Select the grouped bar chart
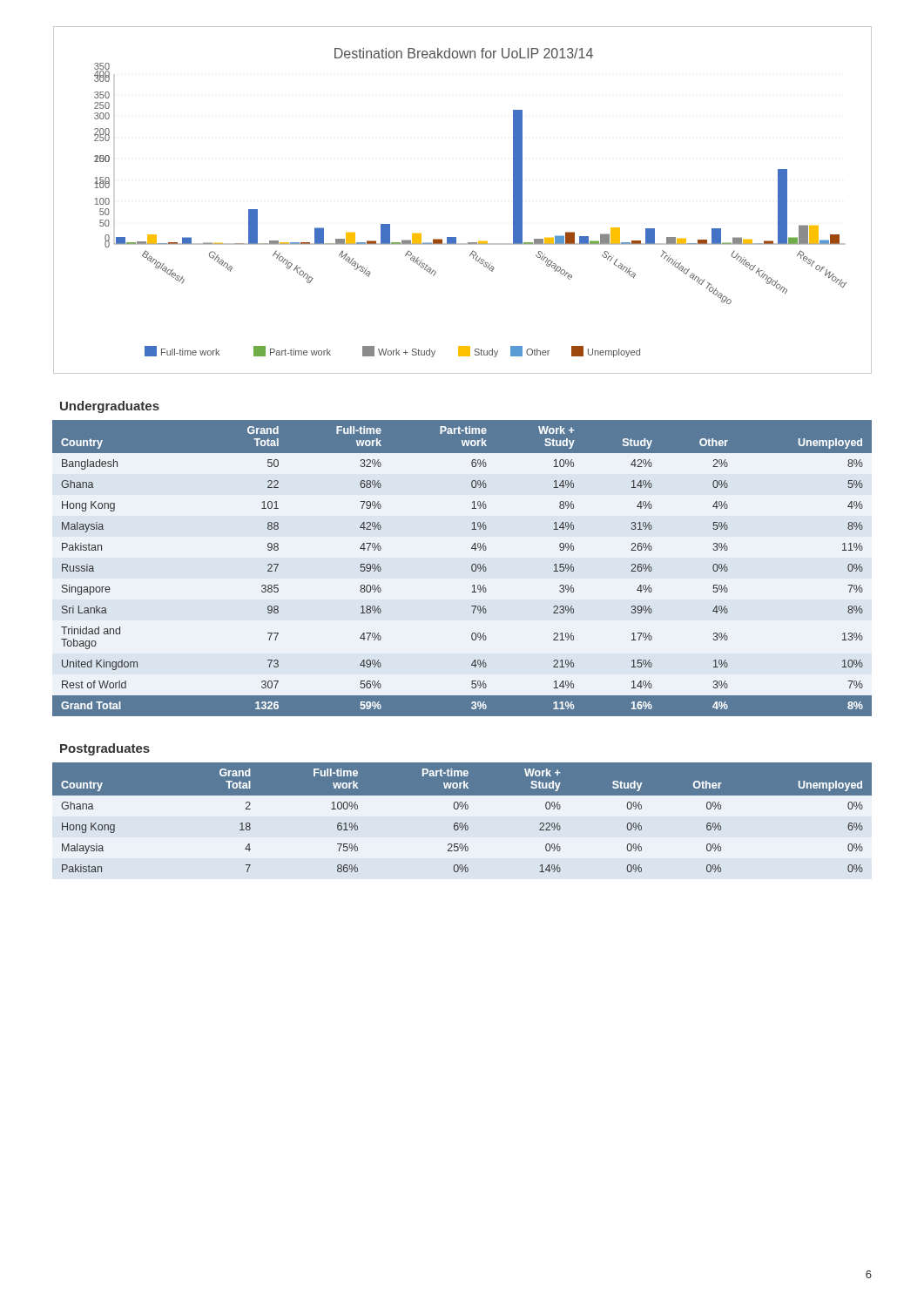 click(x=462, y=200)
